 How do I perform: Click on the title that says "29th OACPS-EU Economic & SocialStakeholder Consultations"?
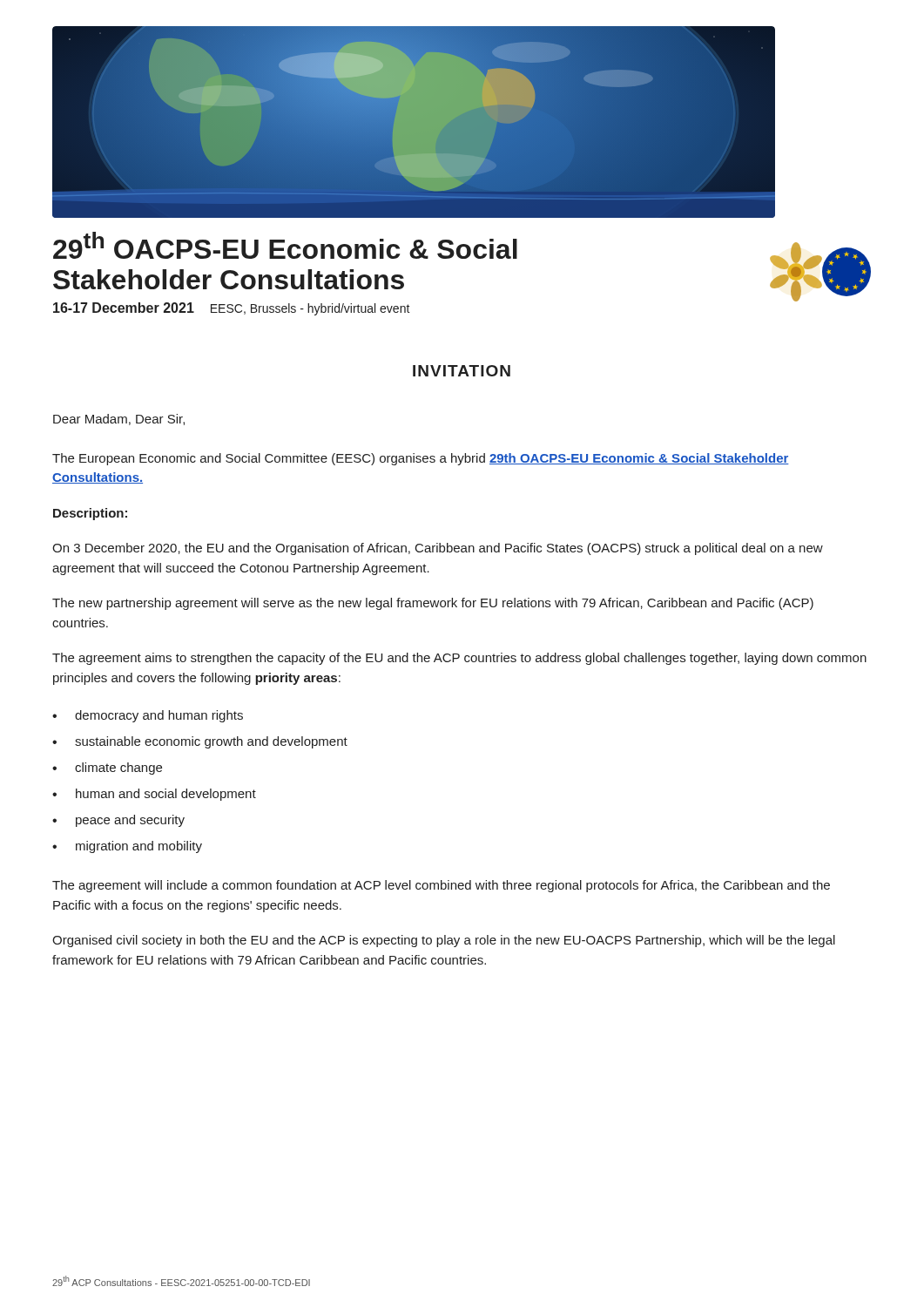pyautogui.click(x=314, y=272)
